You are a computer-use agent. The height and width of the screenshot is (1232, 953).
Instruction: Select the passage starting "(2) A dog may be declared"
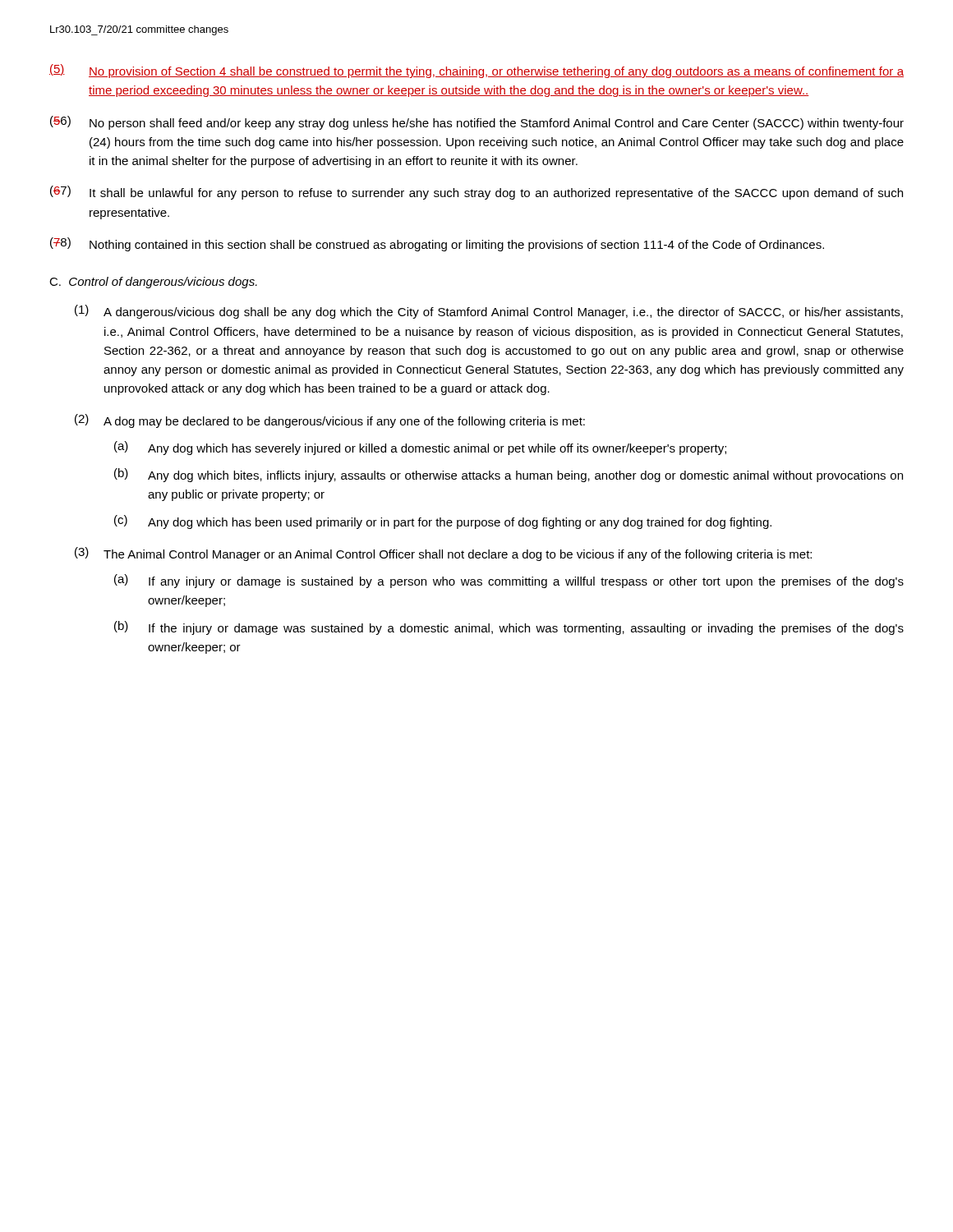click(x=489, y=421)
